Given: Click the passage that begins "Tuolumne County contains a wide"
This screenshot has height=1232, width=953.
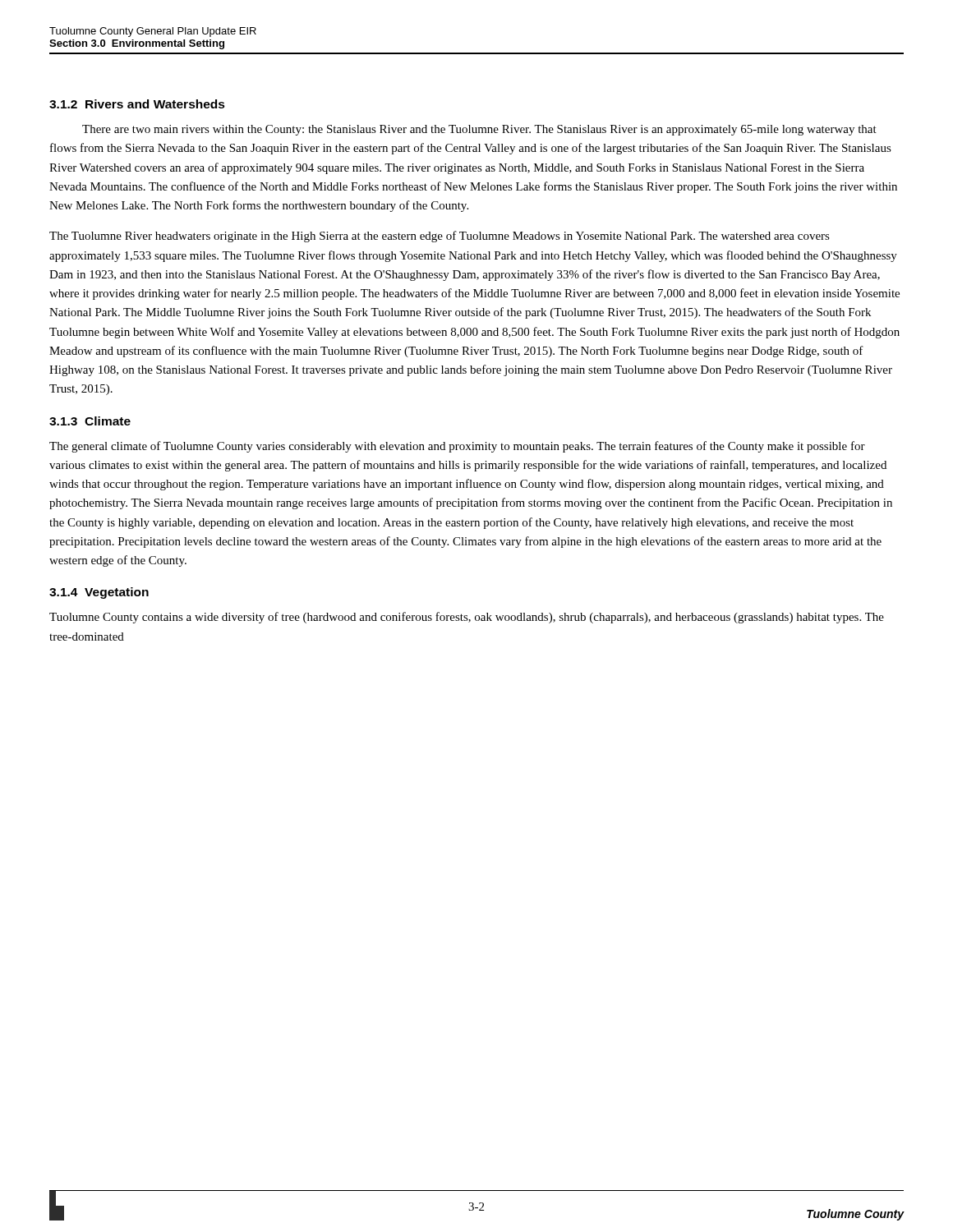Looking at the screenshot, I should point(467,627).
